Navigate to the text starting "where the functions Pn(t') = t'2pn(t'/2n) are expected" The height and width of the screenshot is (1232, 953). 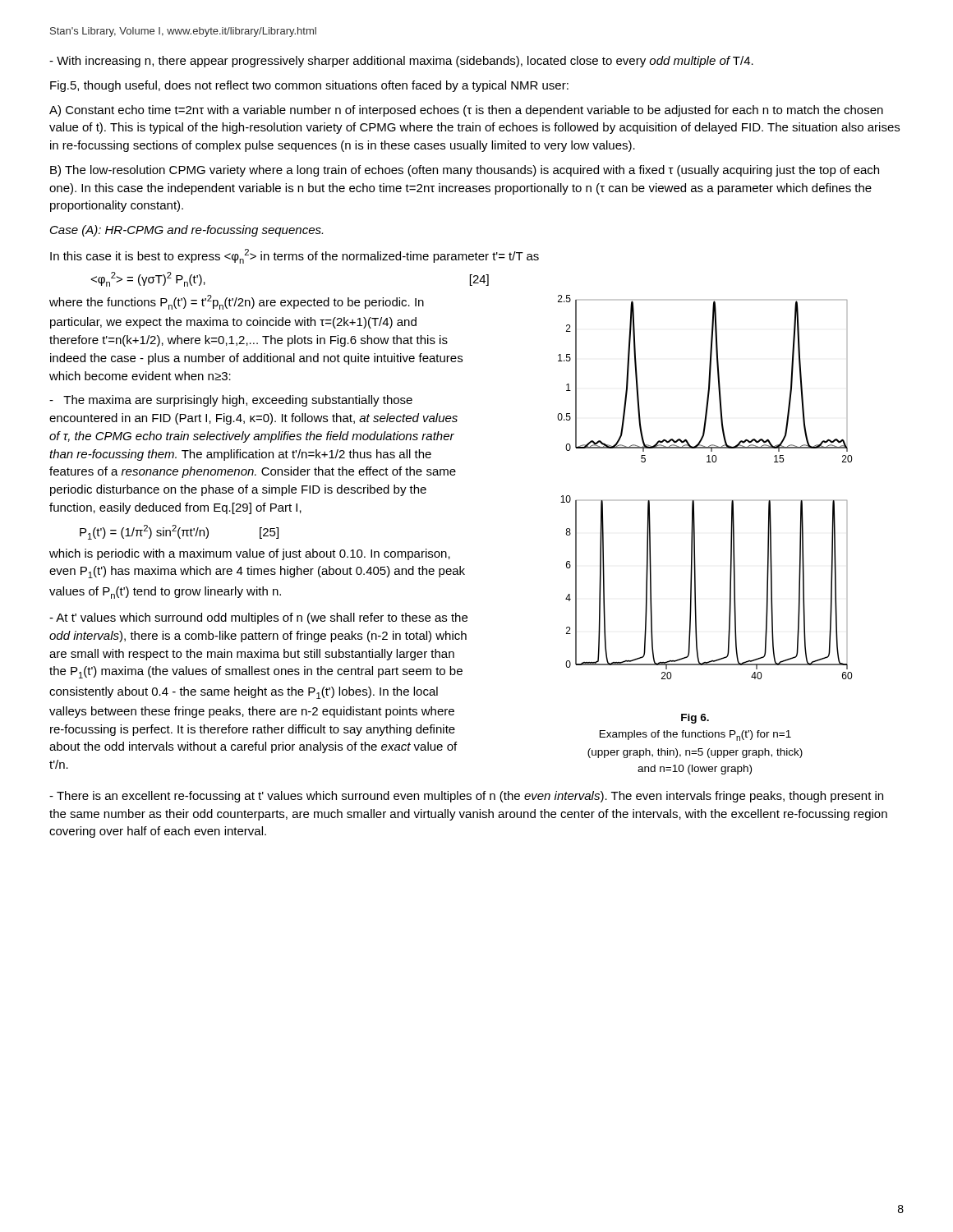pos(256,338)
